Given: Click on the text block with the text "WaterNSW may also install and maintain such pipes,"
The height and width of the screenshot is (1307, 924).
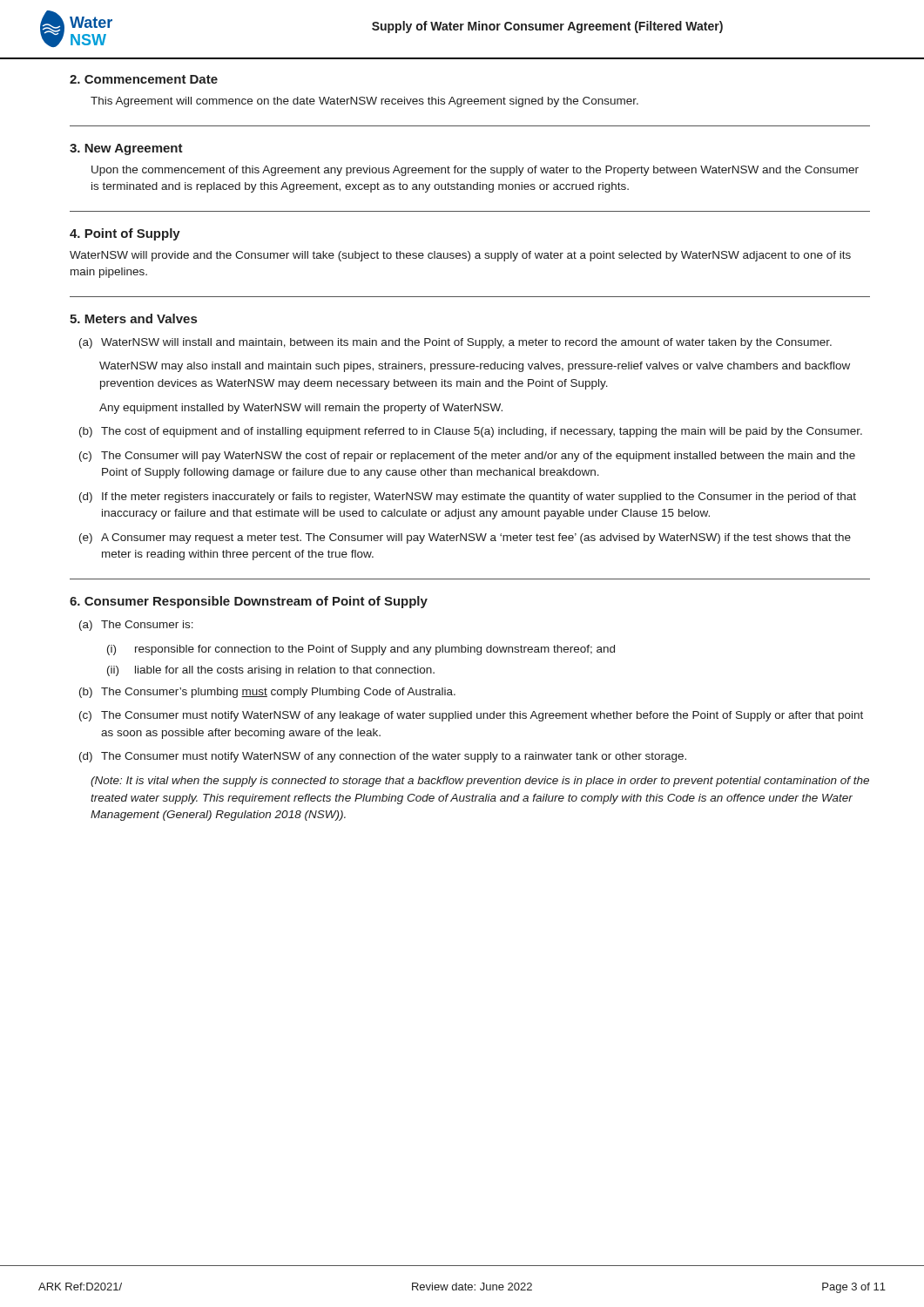Looking at the screenshot, I should (475, 374).
